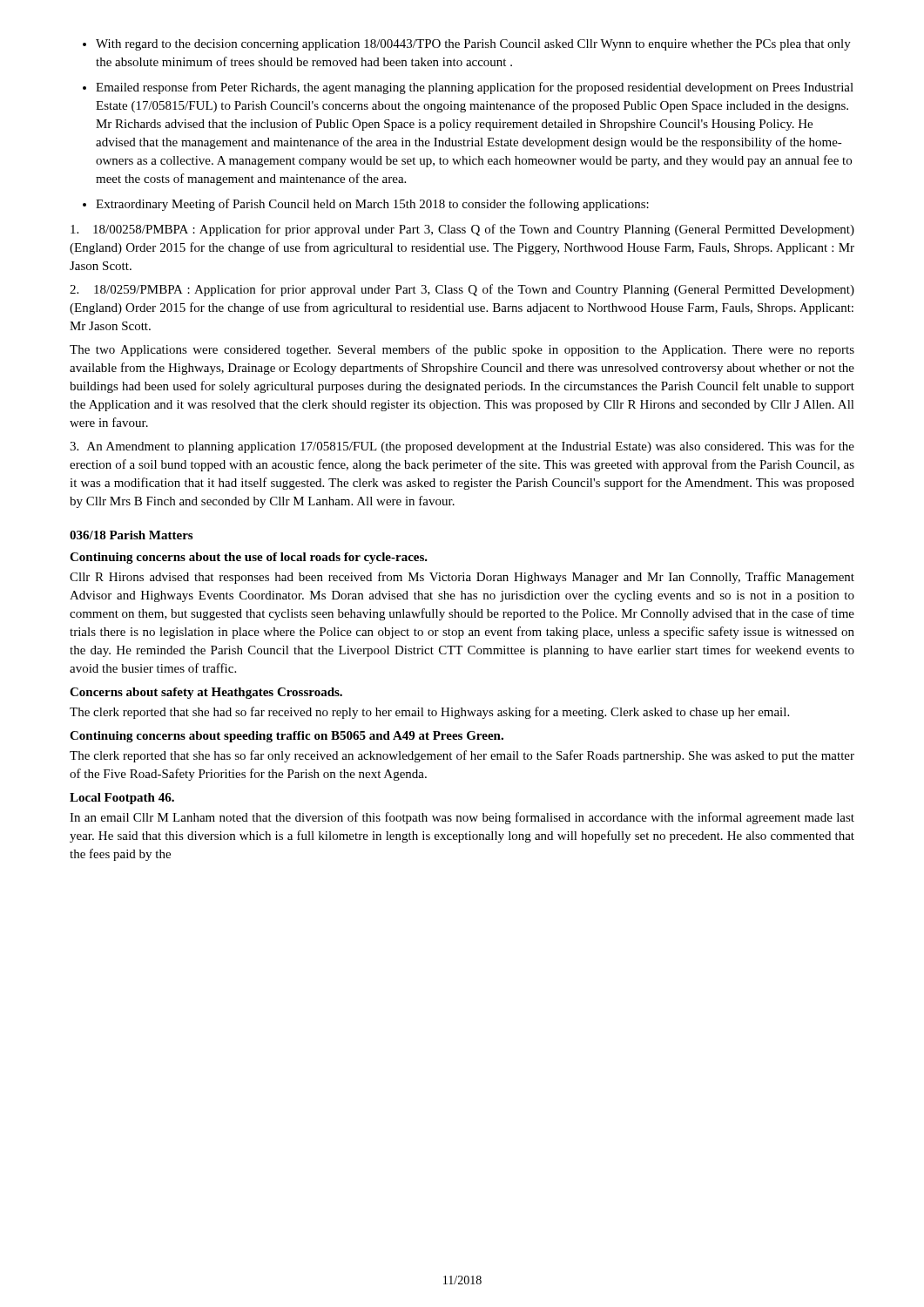Image resolution: width=924 pixels, height=1307 pixels.
Task: Select the text starting "Local Footpath 46."
Action: pyautogui.click(x=122, y=797)
